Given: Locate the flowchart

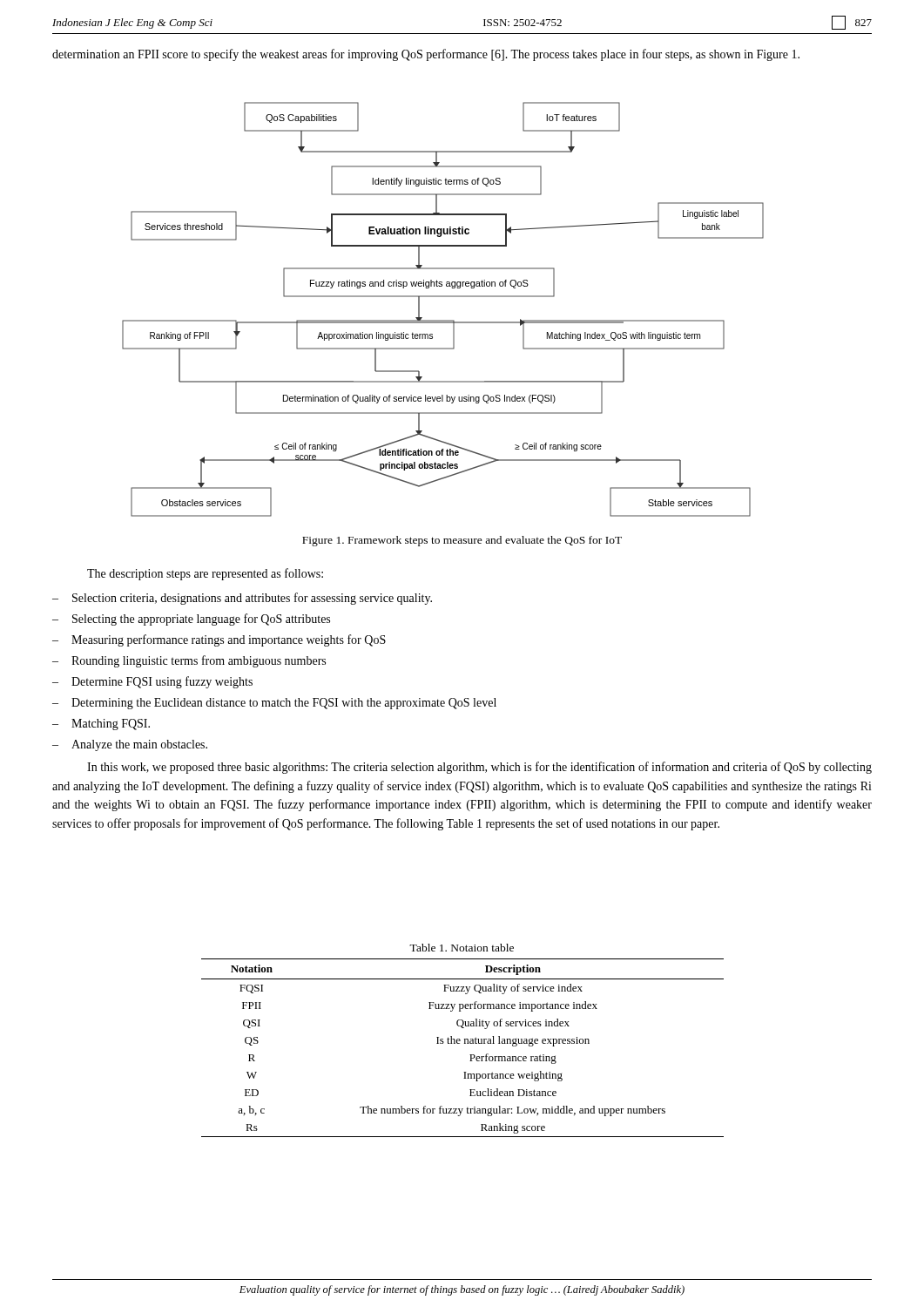Looking at the screenshot, I should (462, 308).
